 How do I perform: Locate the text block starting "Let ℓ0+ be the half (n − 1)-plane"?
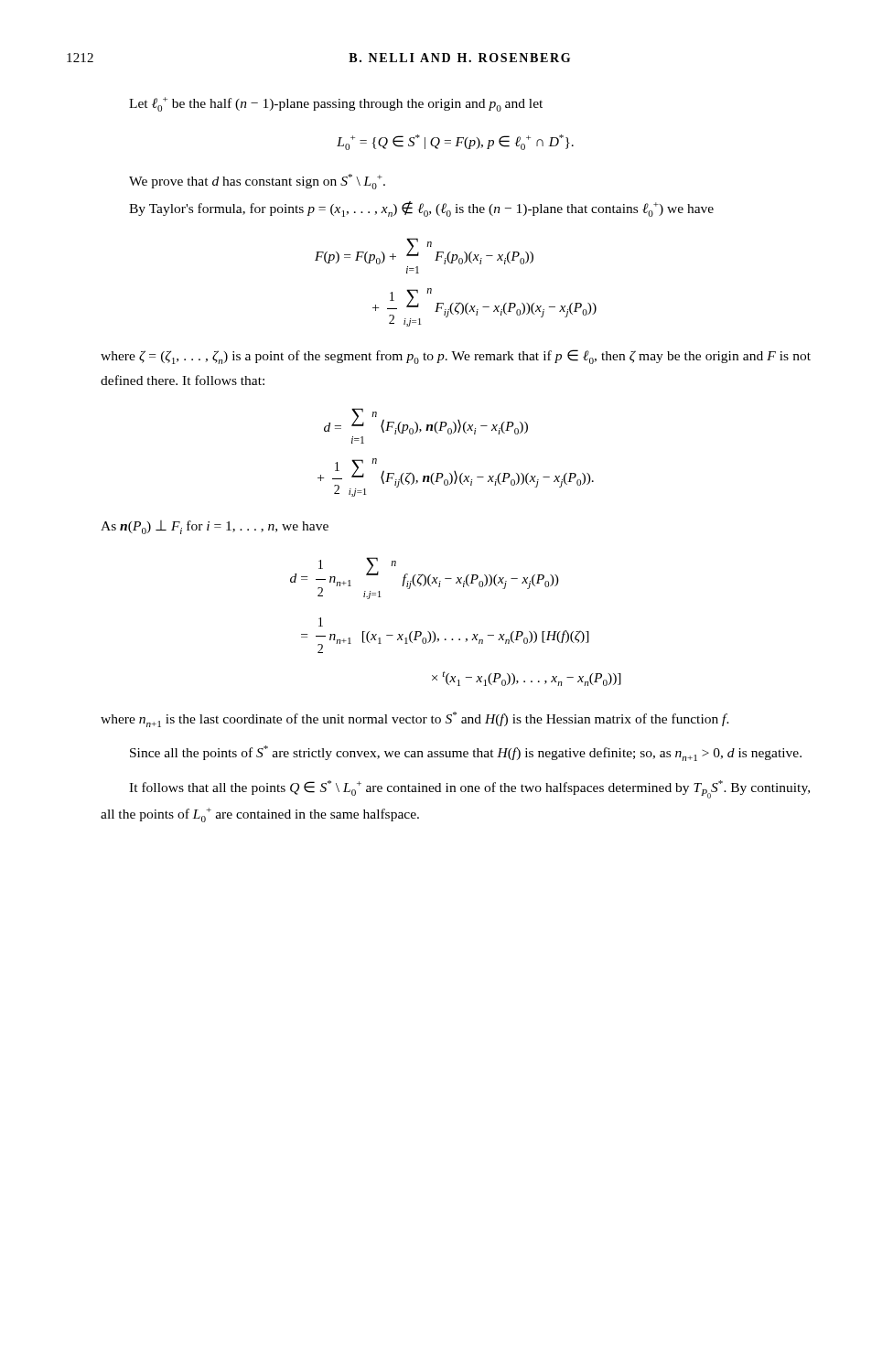coord(456,104)
